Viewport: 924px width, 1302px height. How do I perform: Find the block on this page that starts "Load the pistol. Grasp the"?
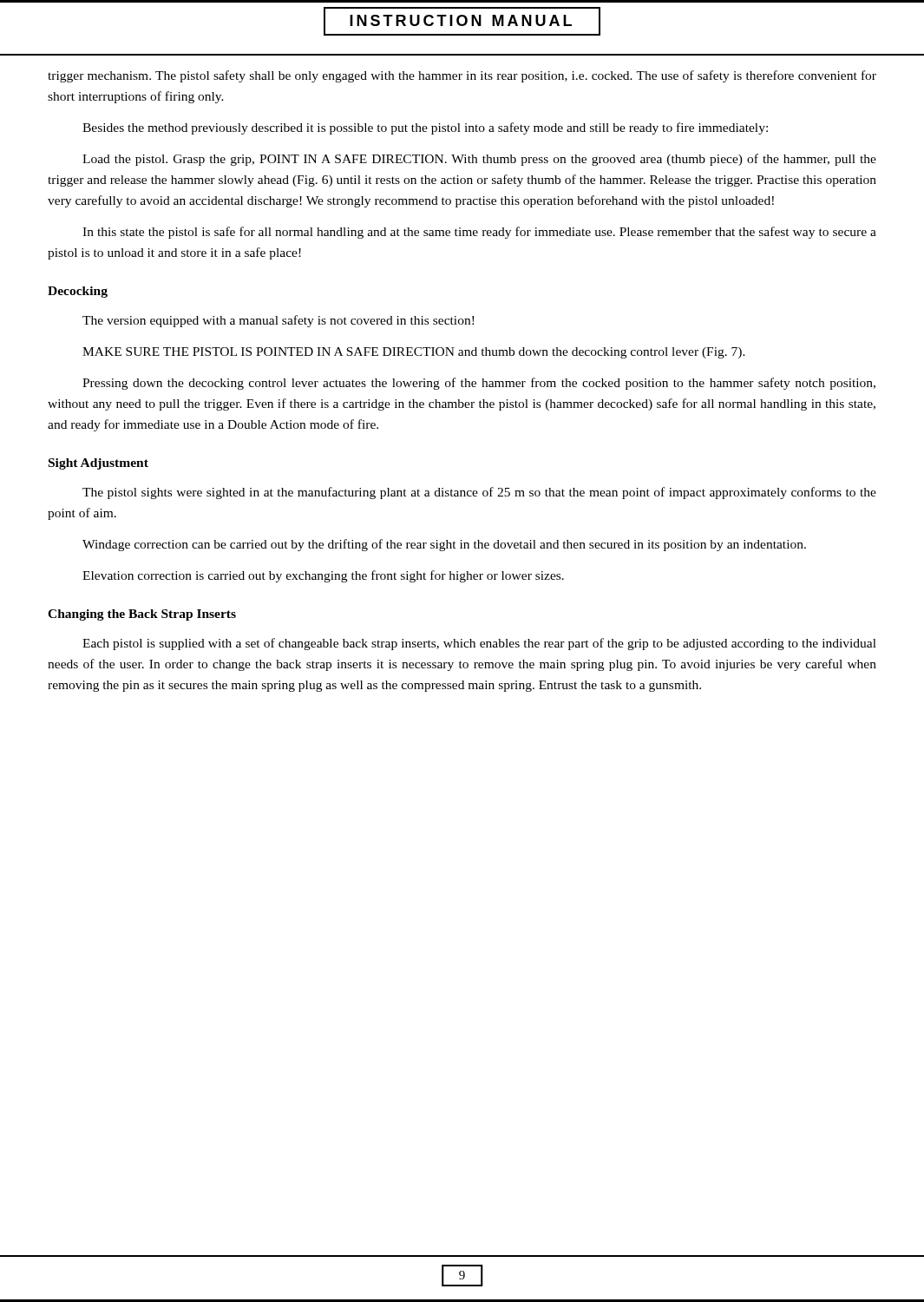[x=462, y=180]
